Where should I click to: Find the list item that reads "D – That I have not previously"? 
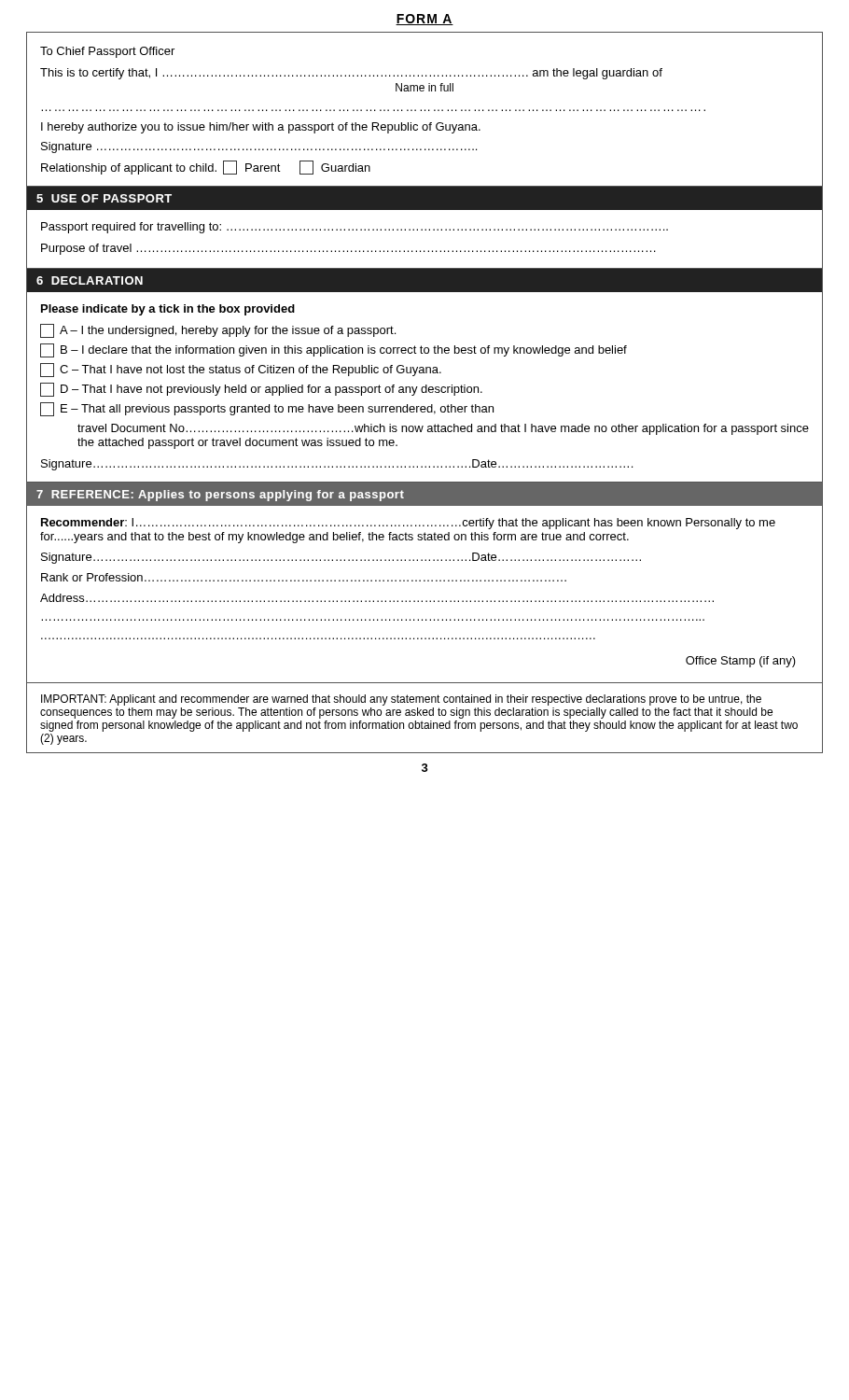click(x=262, y=389)
